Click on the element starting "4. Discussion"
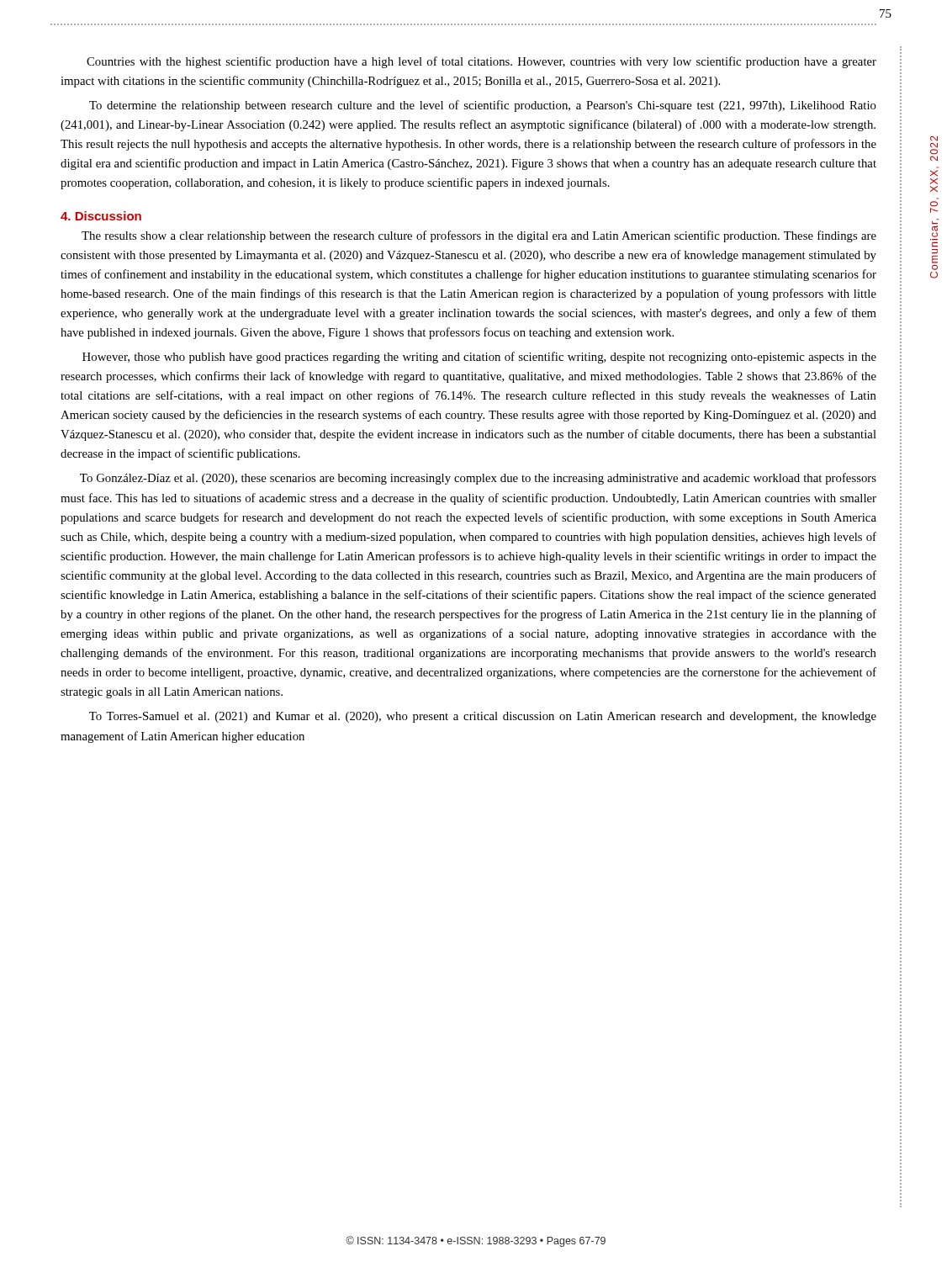The image size is (952, 1262). [101, 215]
